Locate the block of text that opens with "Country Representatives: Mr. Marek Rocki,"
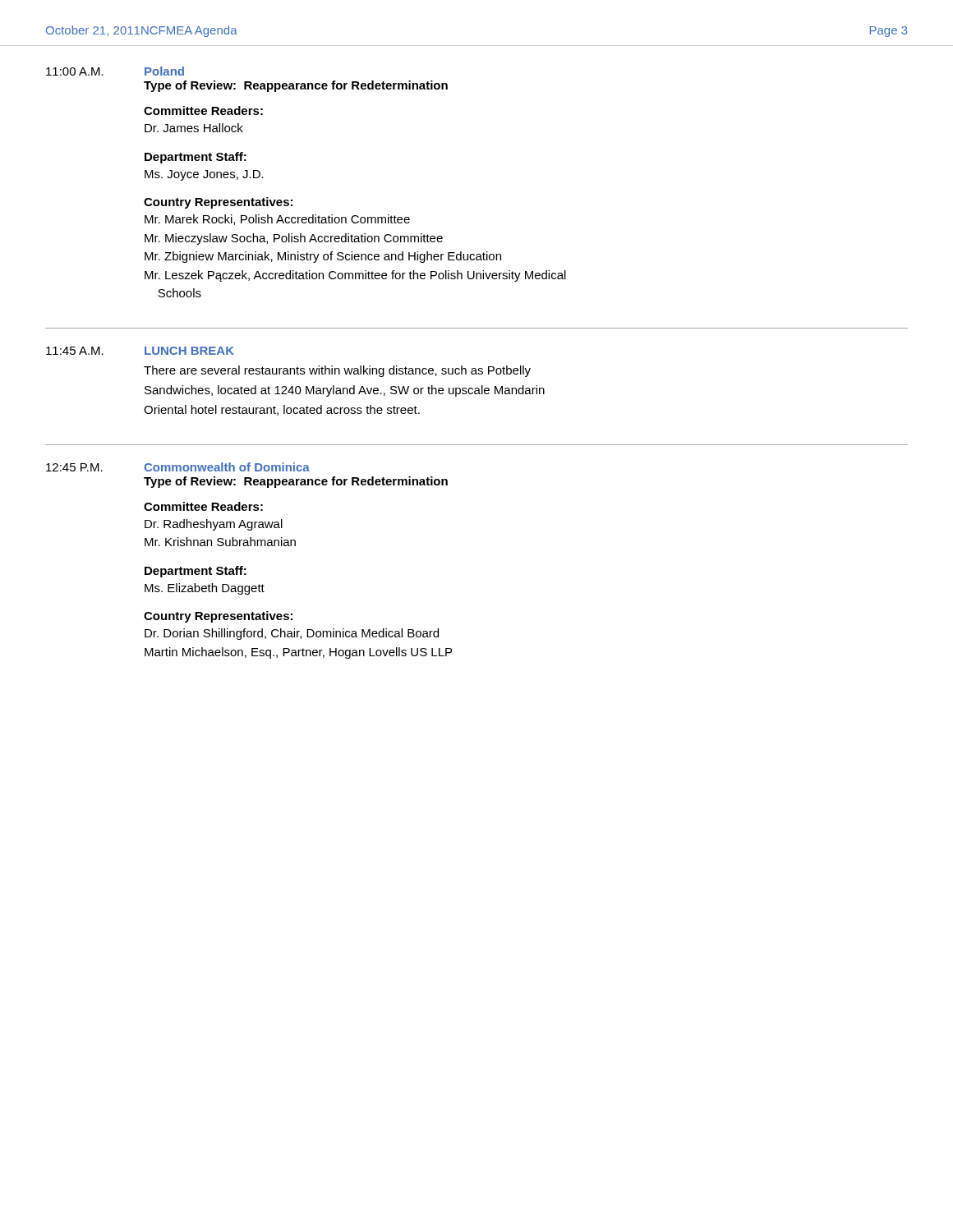The image size is (953, 1232). coord(218,203)
